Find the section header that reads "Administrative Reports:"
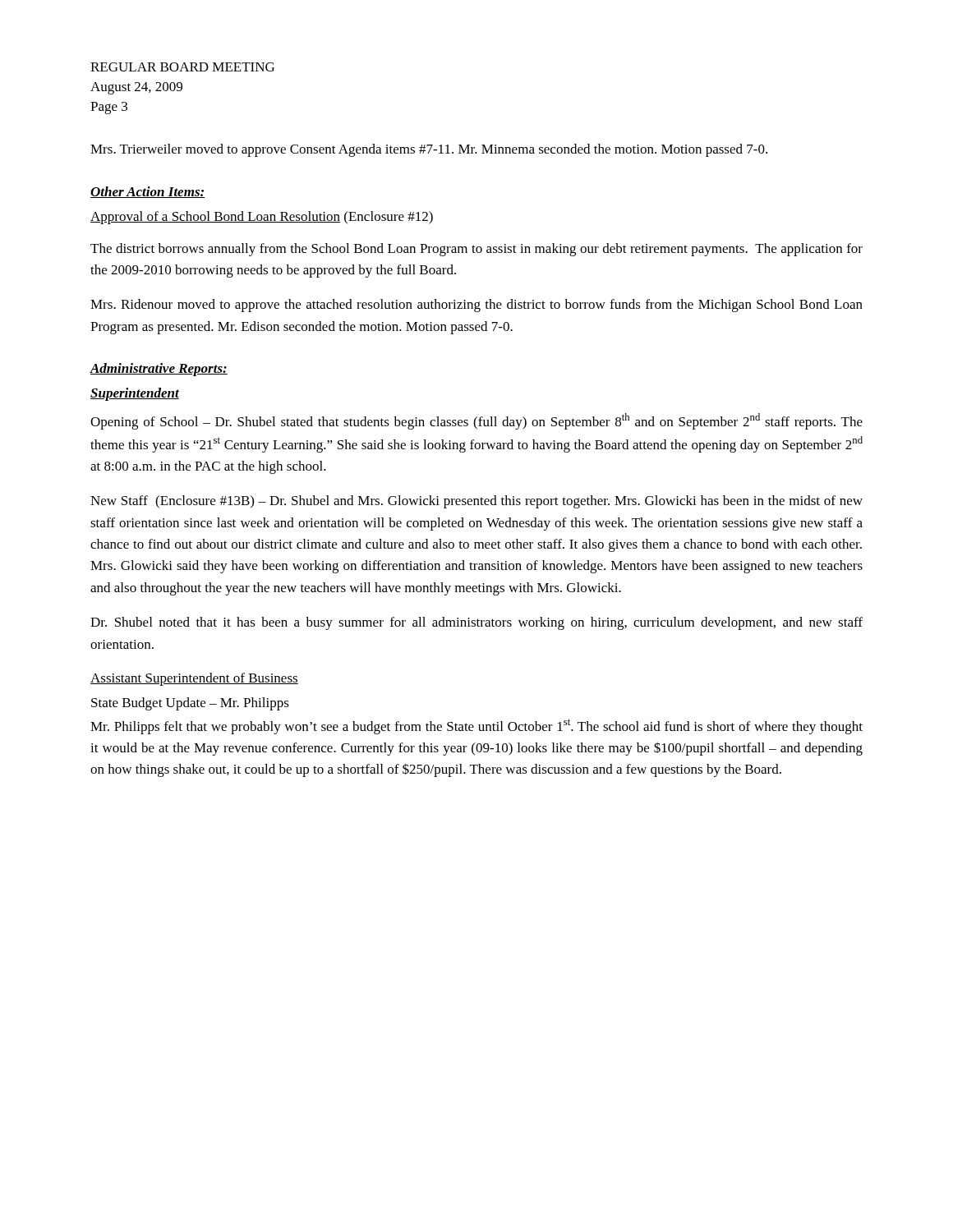Screen dimensions: 1232x953 pos(159,368)
